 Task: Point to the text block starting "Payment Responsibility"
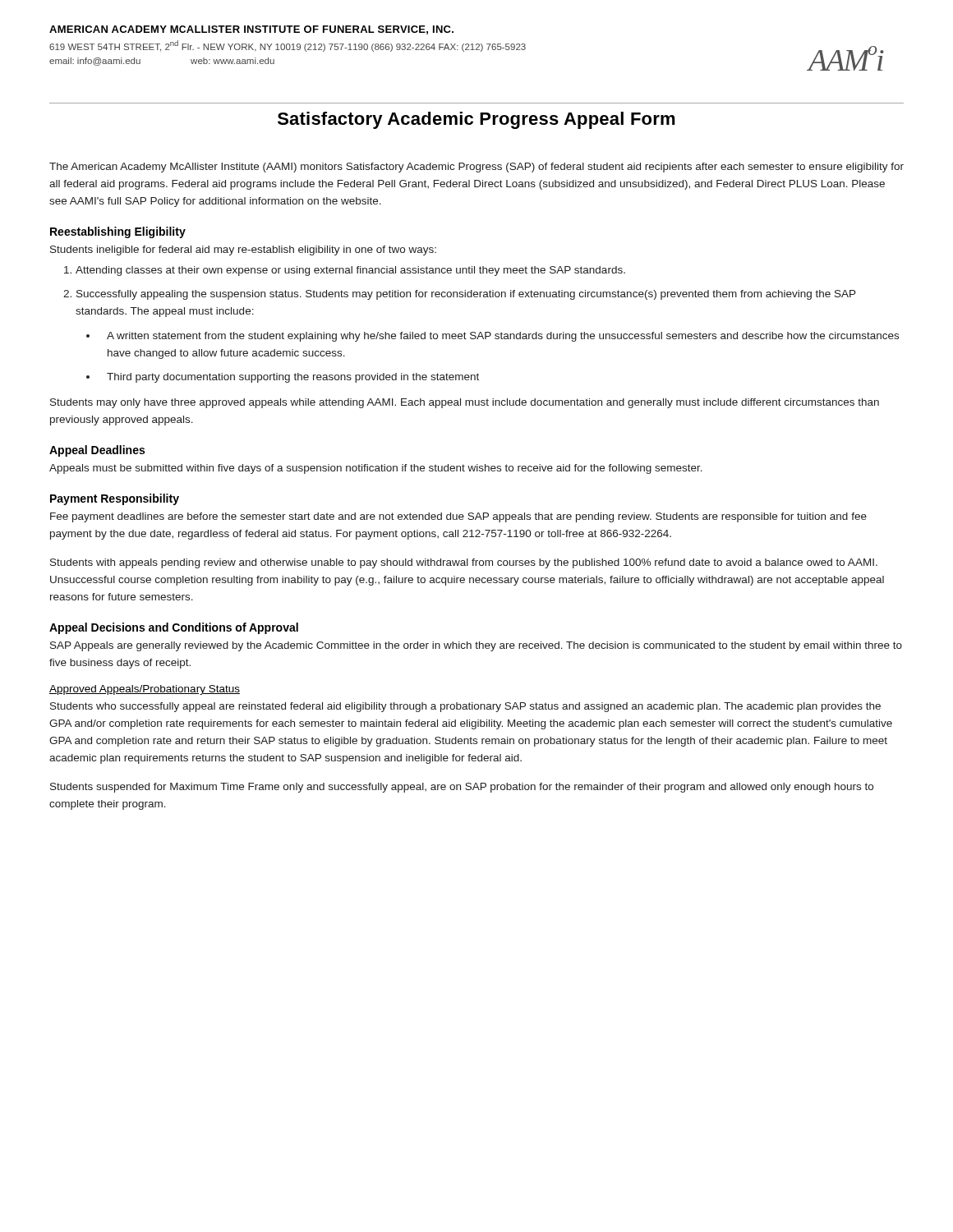[x=114, y=499]
